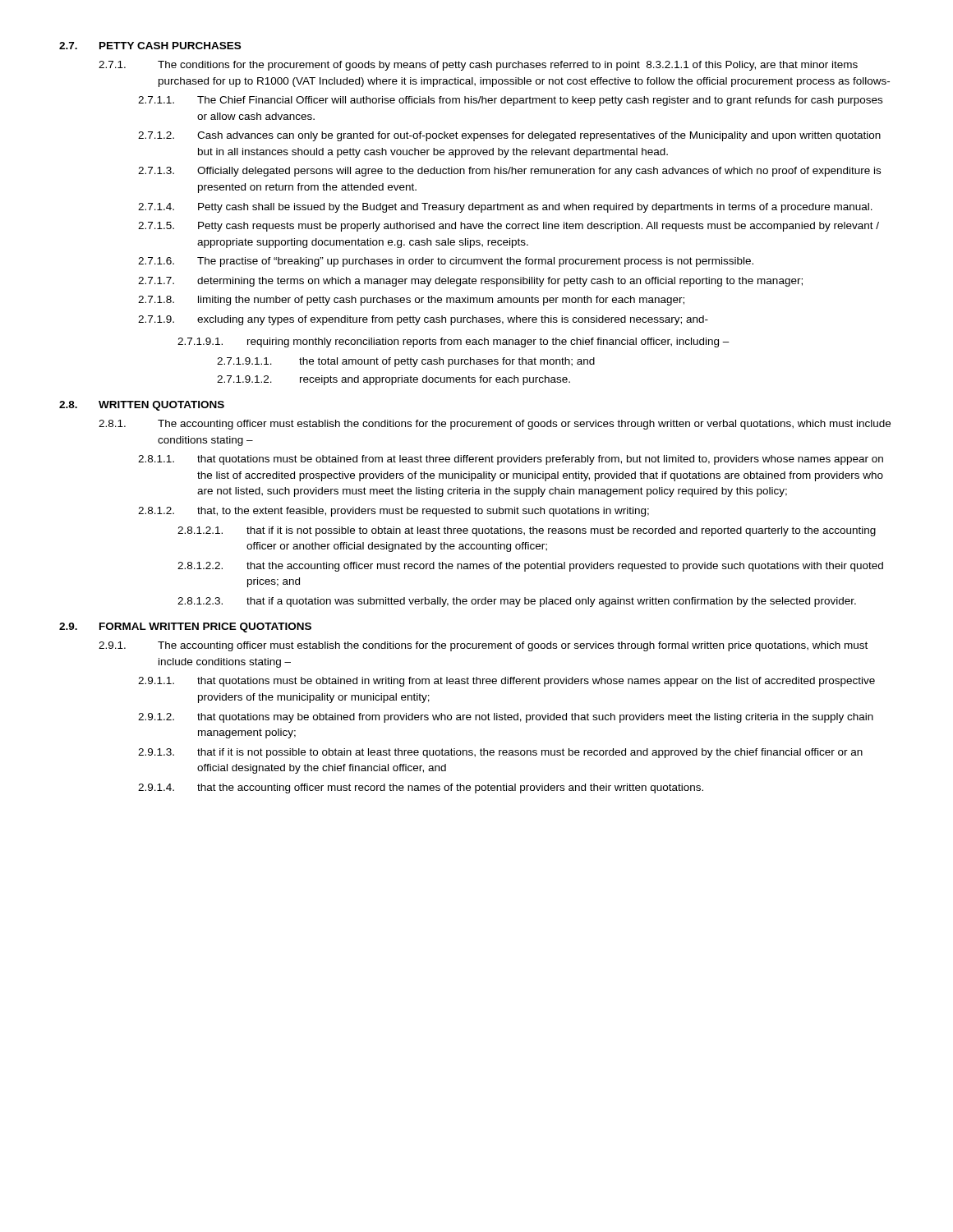
Task: Click on the section header that reads "2.9. FORMAL WRITTEN PRICE QUOTATIONS"
Action: 186,626
